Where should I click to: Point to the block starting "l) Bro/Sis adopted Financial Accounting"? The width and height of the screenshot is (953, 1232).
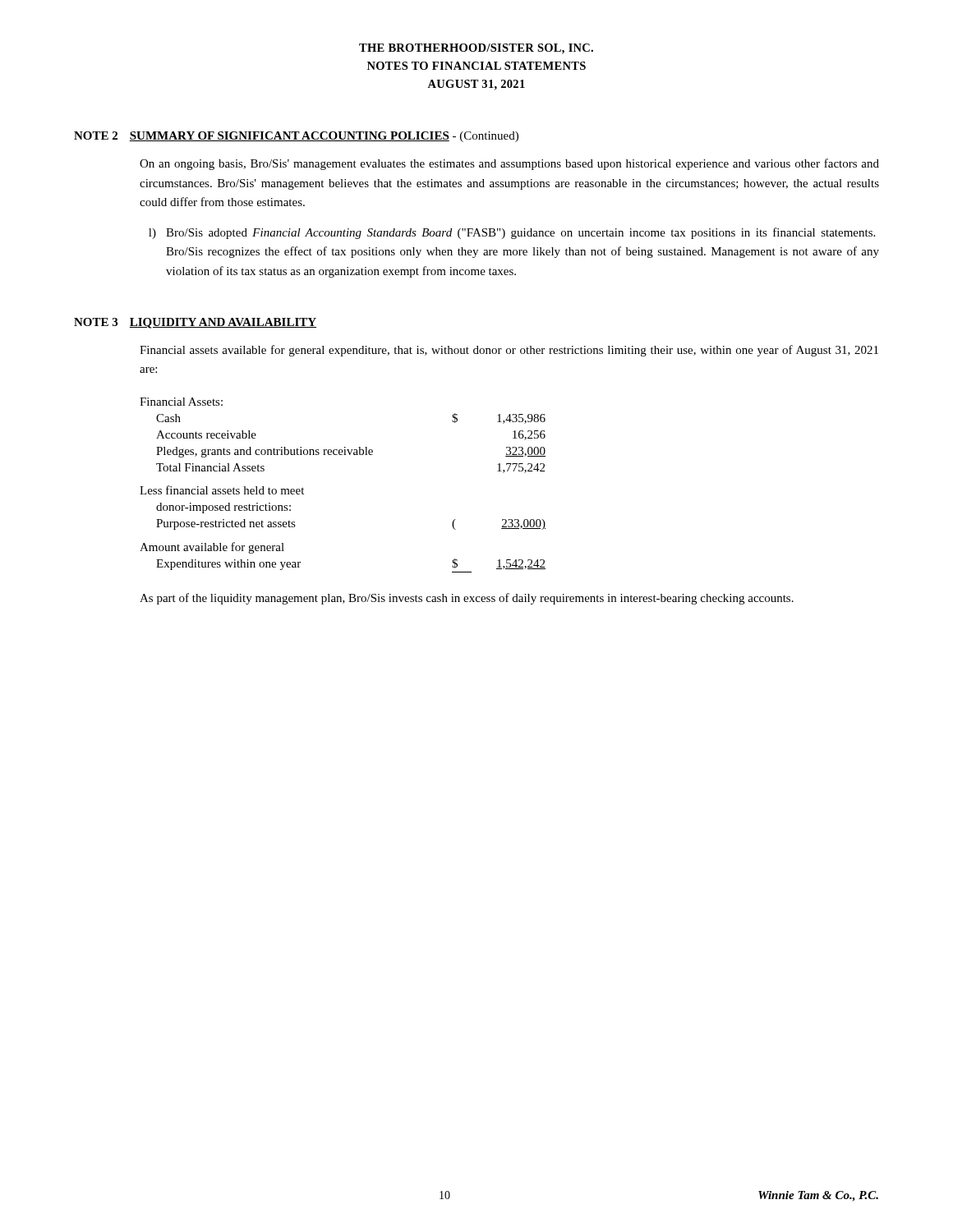[x=501, y=252]
